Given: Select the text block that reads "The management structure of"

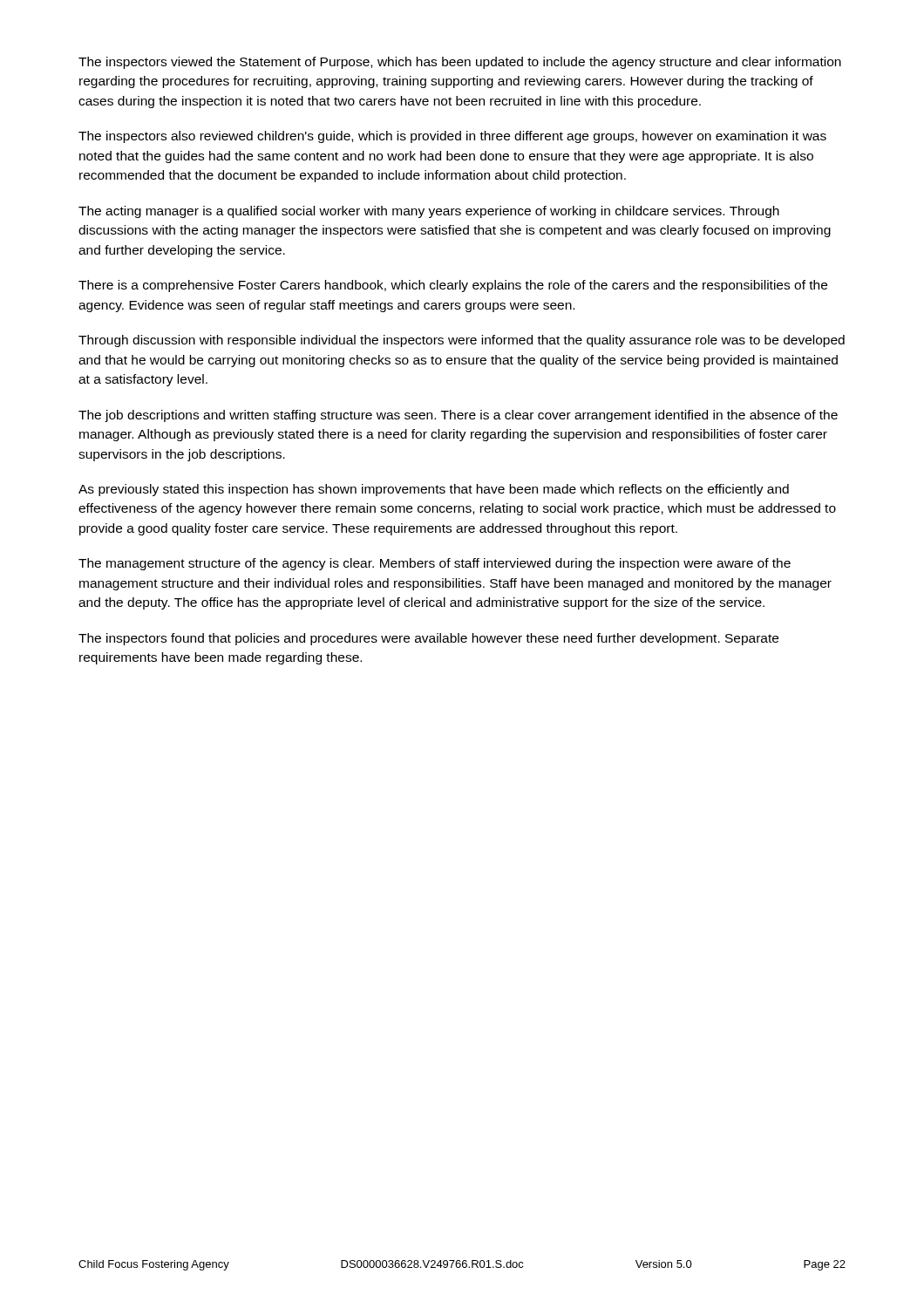Looking at the screenshot, I should click(455, 583).
